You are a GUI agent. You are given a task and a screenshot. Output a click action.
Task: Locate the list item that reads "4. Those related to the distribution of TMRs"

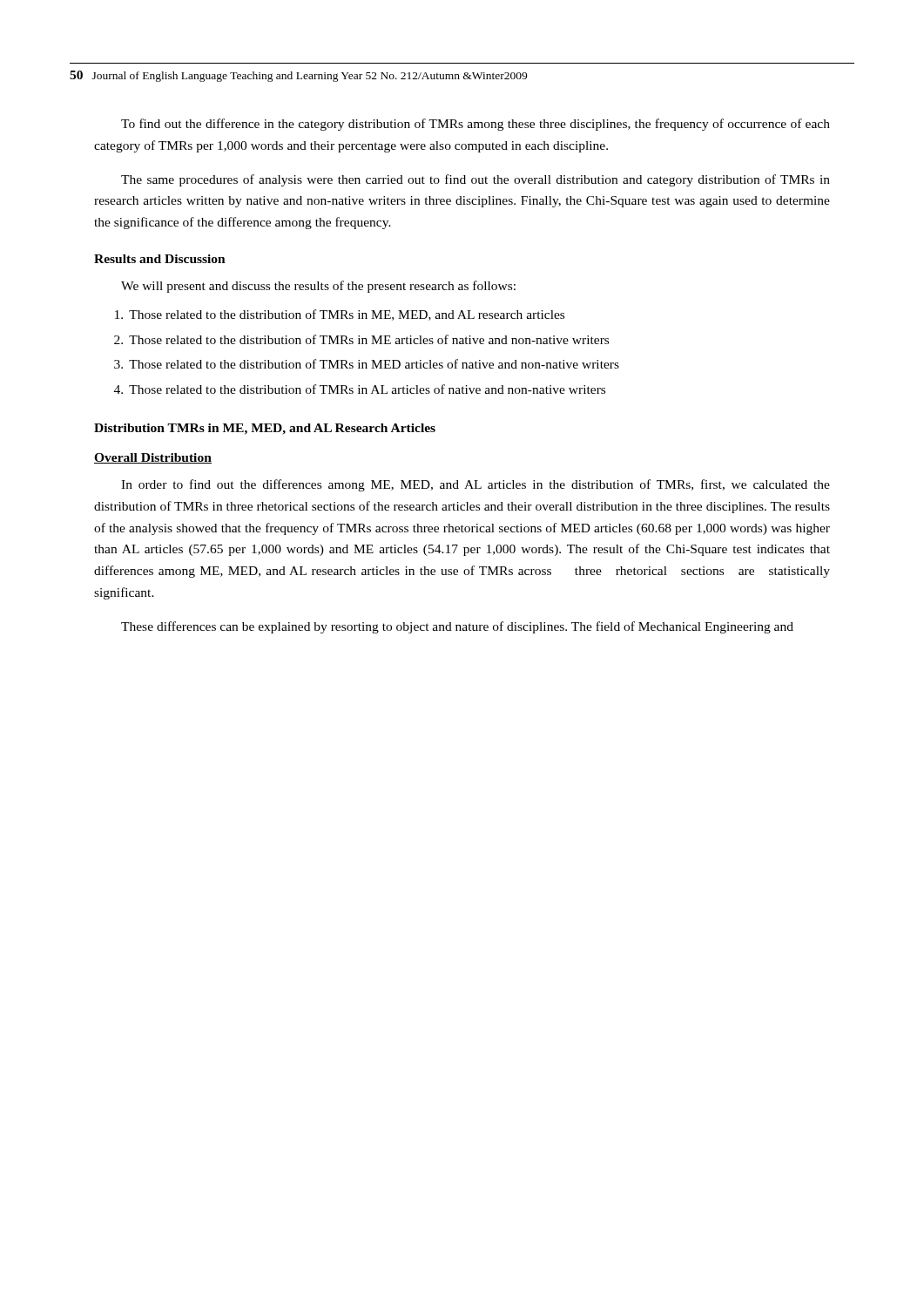pos(462,390)
